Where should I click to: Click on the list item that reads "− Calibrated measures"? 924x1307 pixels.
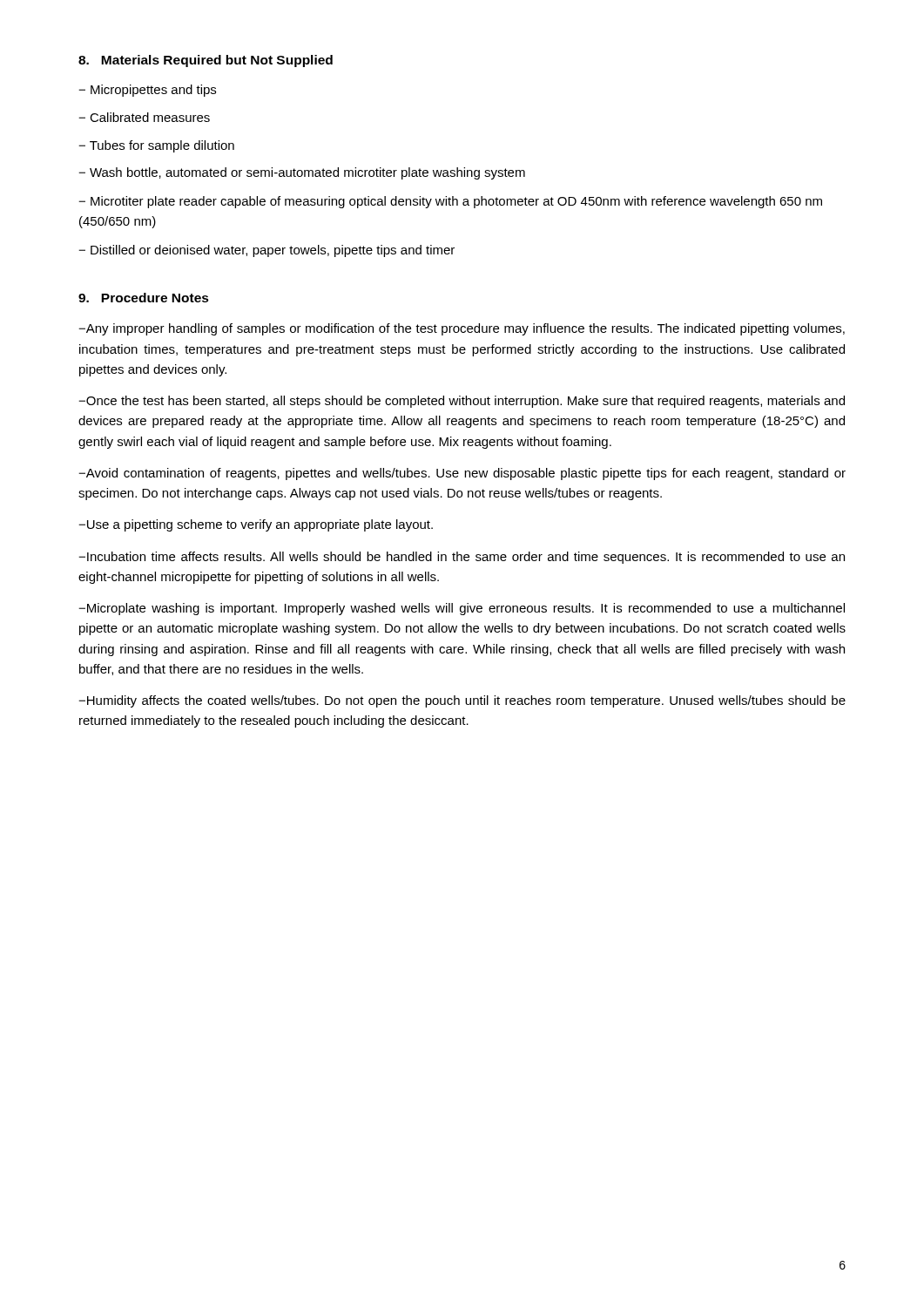coord(144,117)
